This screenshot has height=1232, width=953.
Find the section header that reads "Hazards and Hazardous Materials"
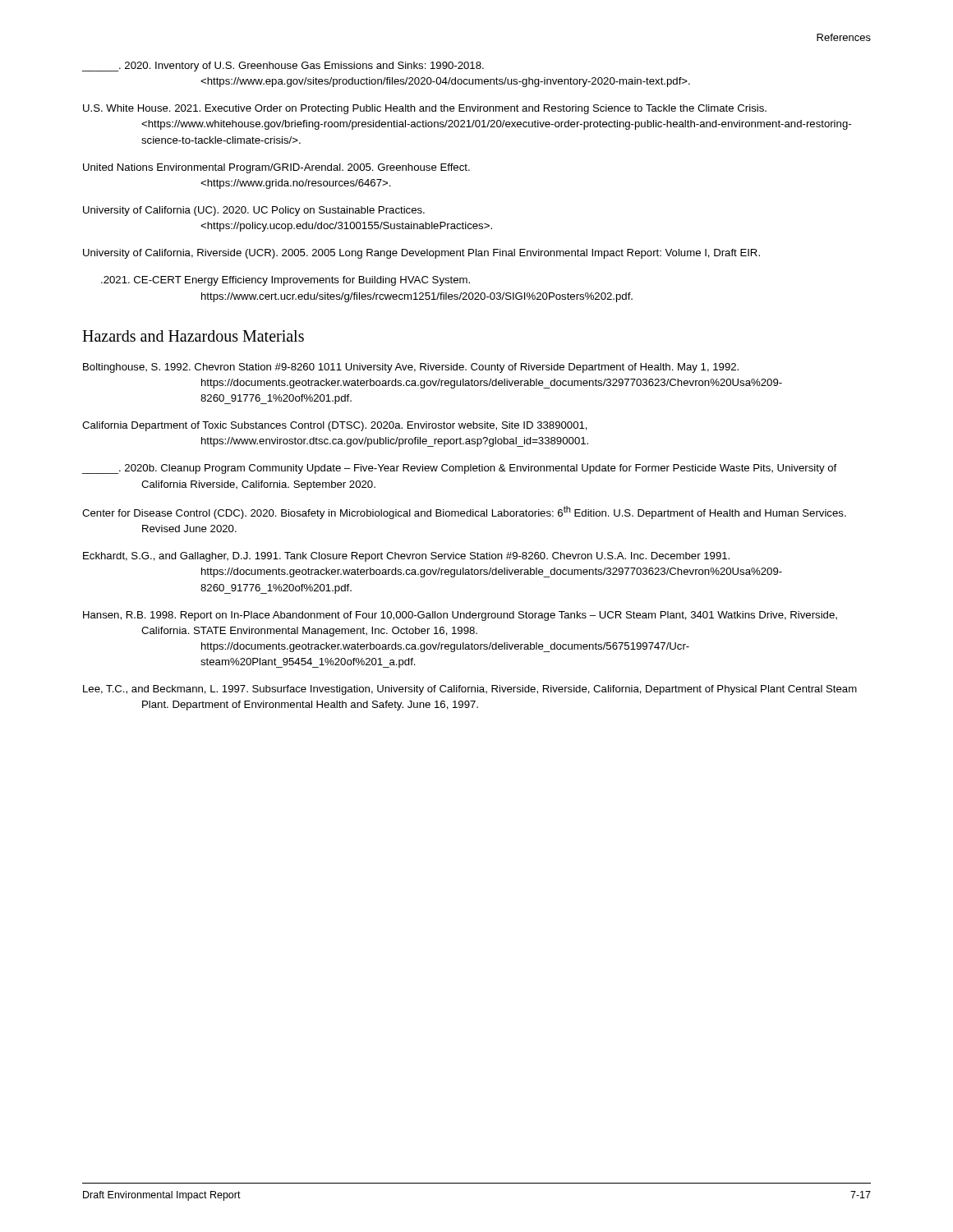pyautogui.click(x=193, y=336)
